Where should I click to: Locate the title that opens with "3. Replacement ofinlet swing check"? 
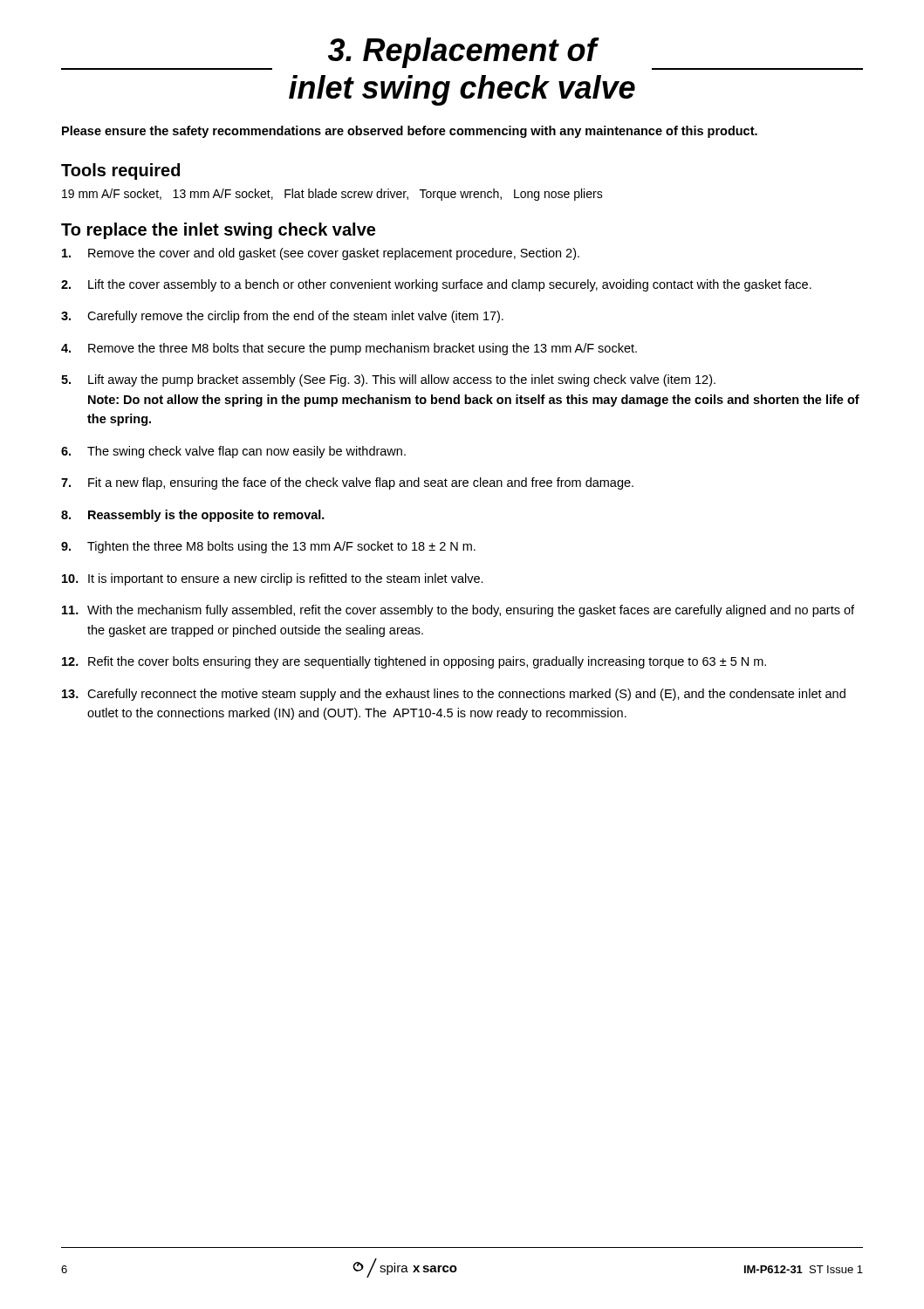(x=462, y=69)
